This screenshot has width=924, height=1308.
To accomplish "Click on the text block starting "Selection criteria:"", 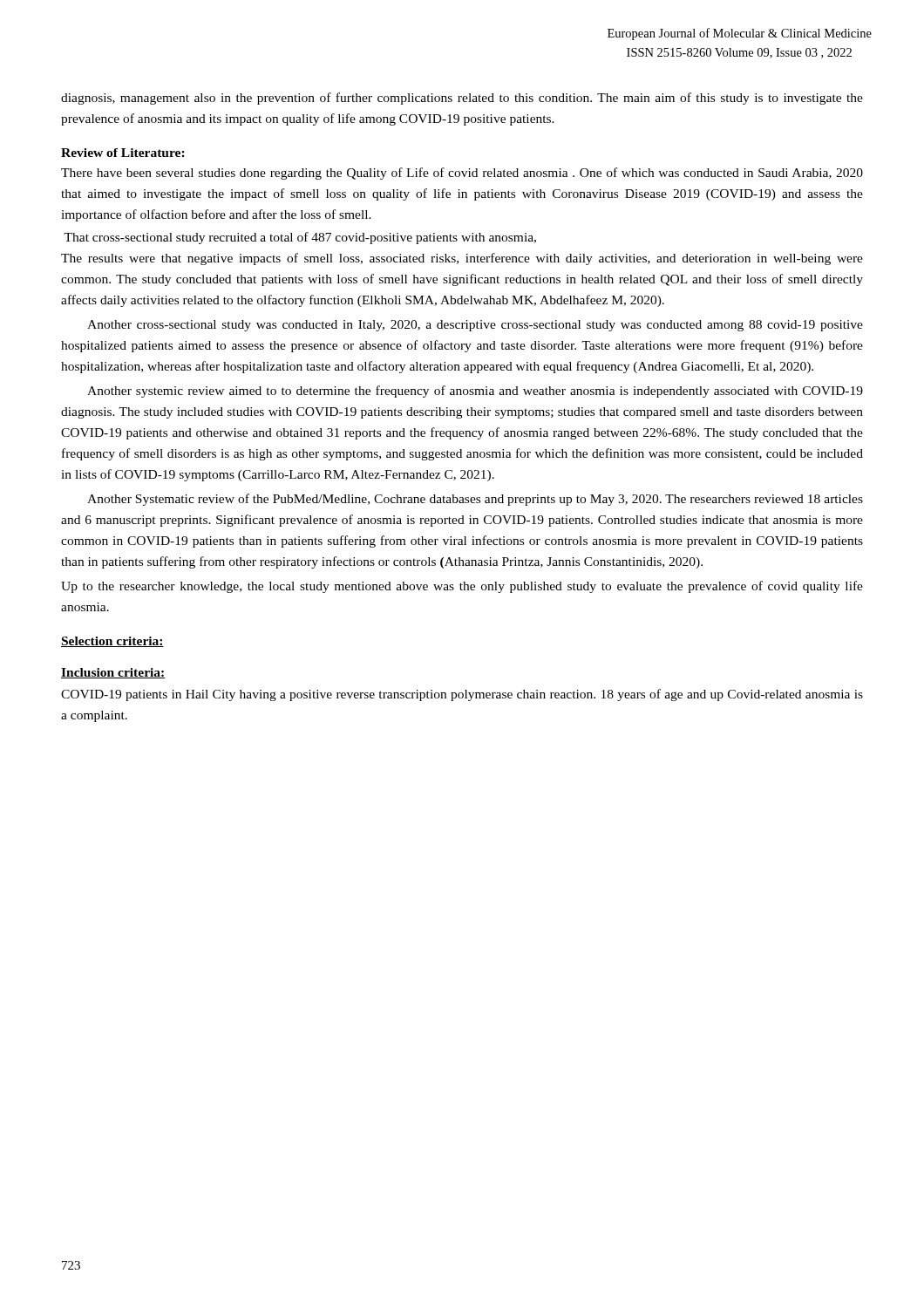I will click(x=112, y=641).
